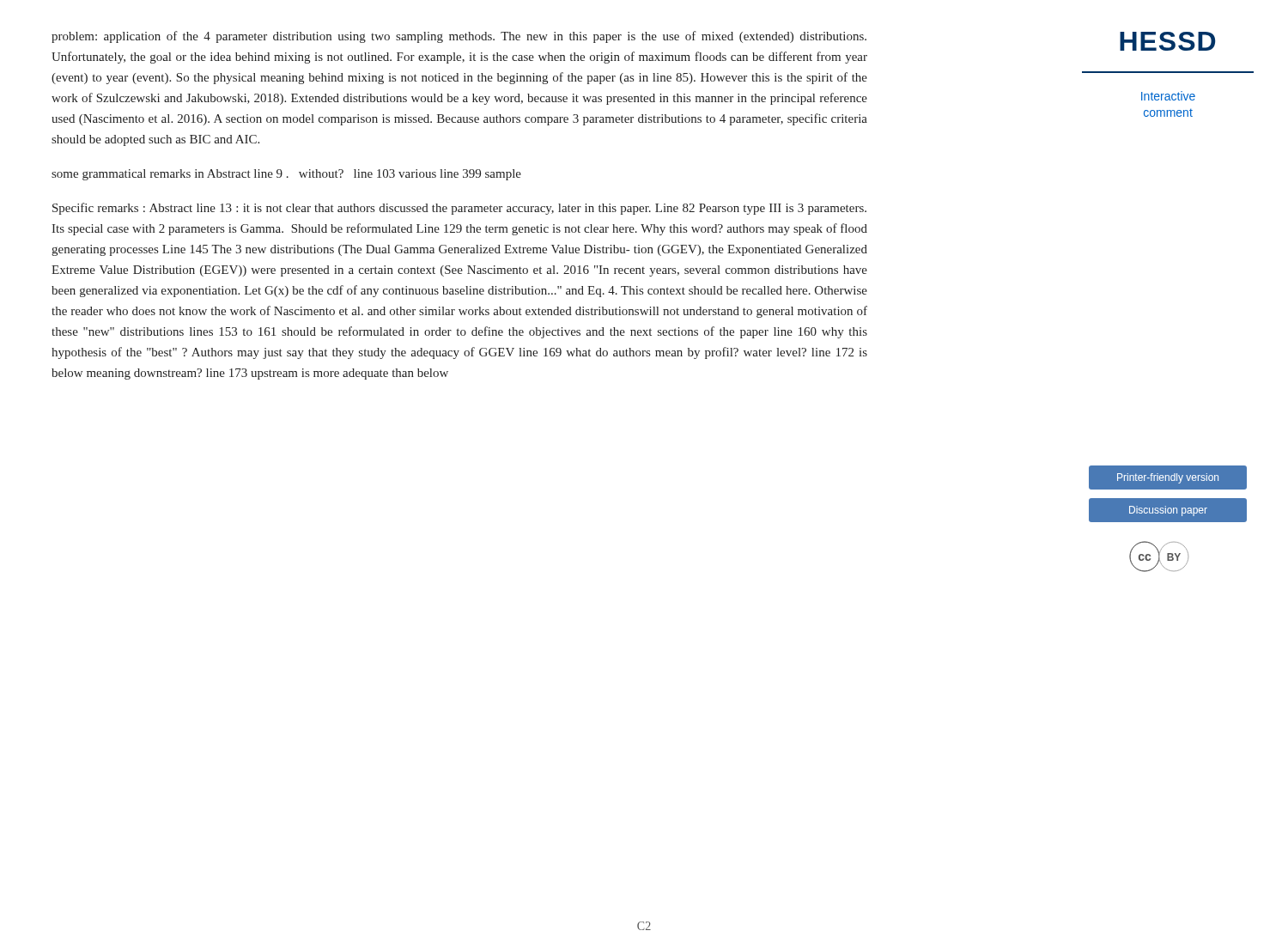Locate the text block containing "Specific remarks :"
The height and width of the screenshot is (949, 1288).
pos(459,290)
